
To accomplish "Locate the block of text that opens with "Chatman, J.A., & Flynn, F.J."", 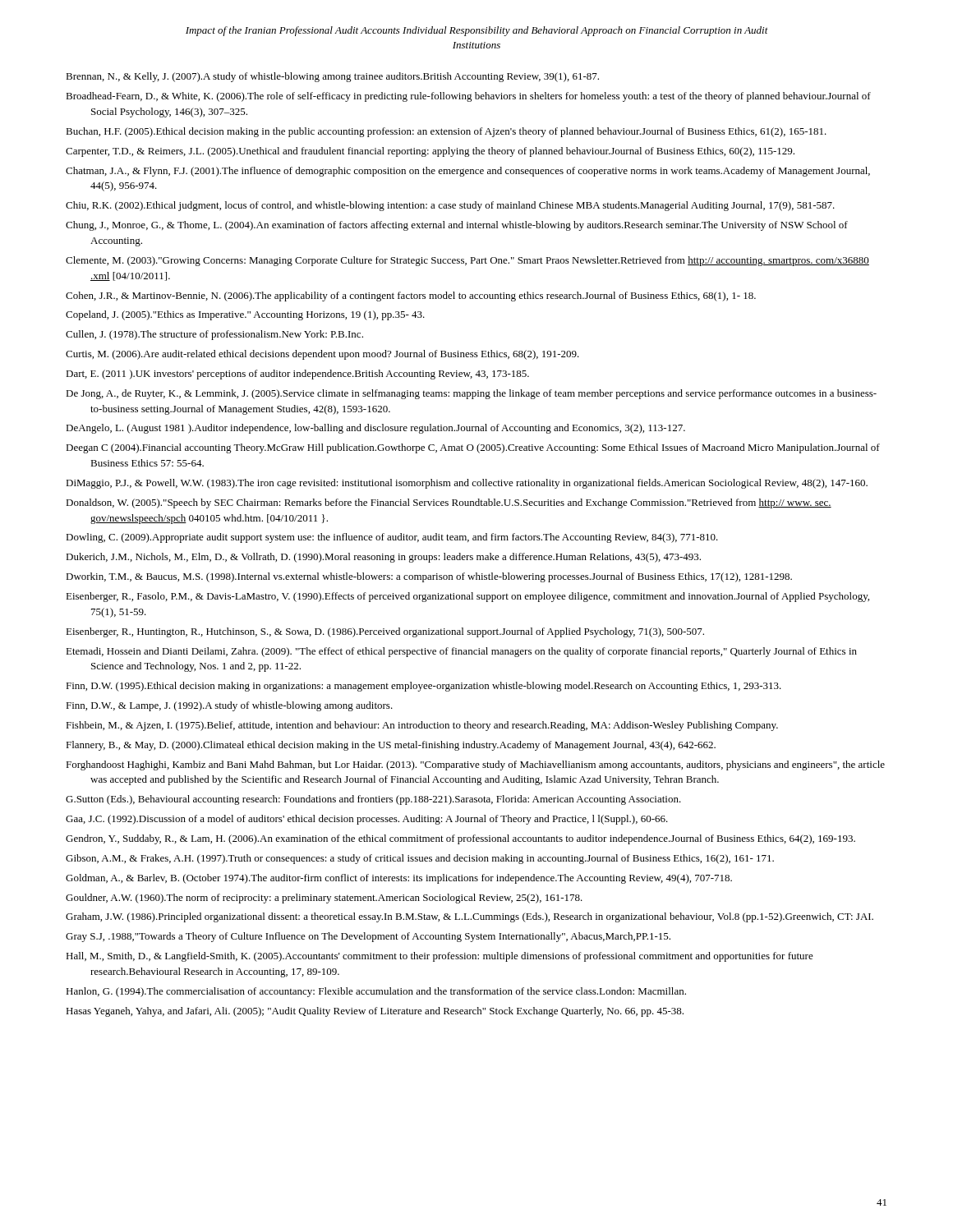I will click(468, 178).
